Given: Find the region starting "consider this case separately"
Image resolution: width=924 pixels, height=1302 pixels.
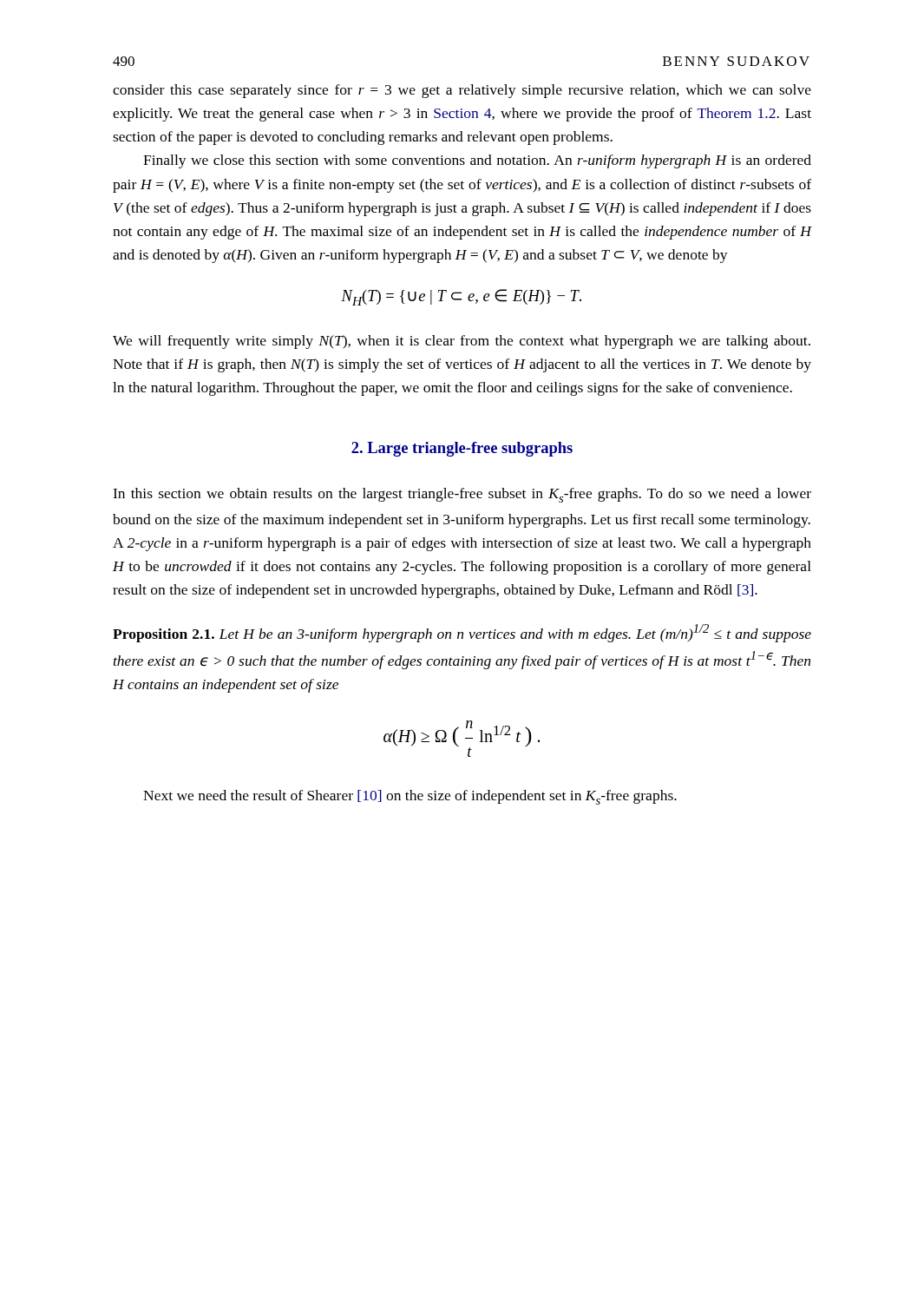Looking at the screenshot, I should (x=462, y=172).
